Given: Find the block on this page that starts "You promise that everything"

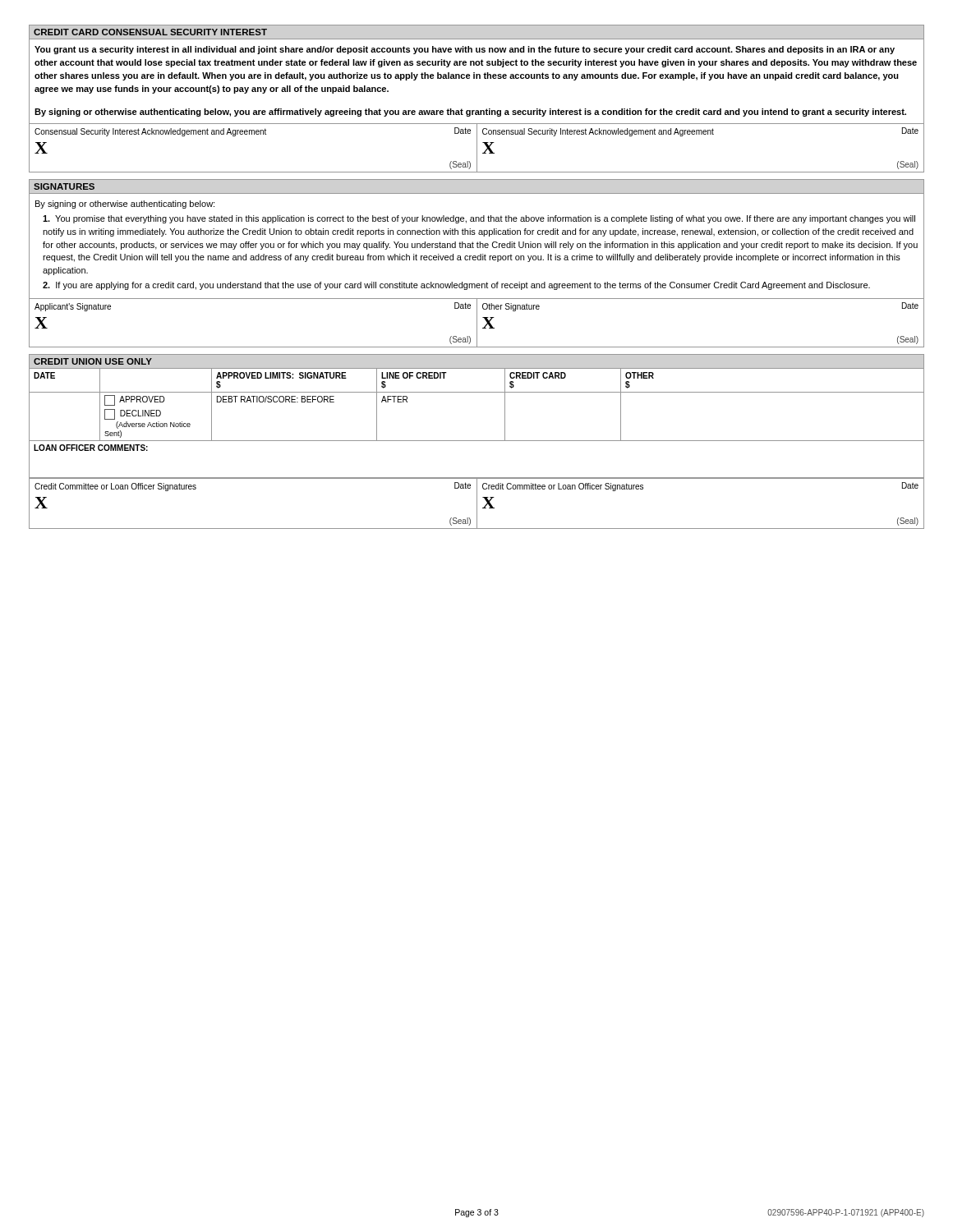Looking at the screenshot, I should pyautogui.click(x=480, y=244).
